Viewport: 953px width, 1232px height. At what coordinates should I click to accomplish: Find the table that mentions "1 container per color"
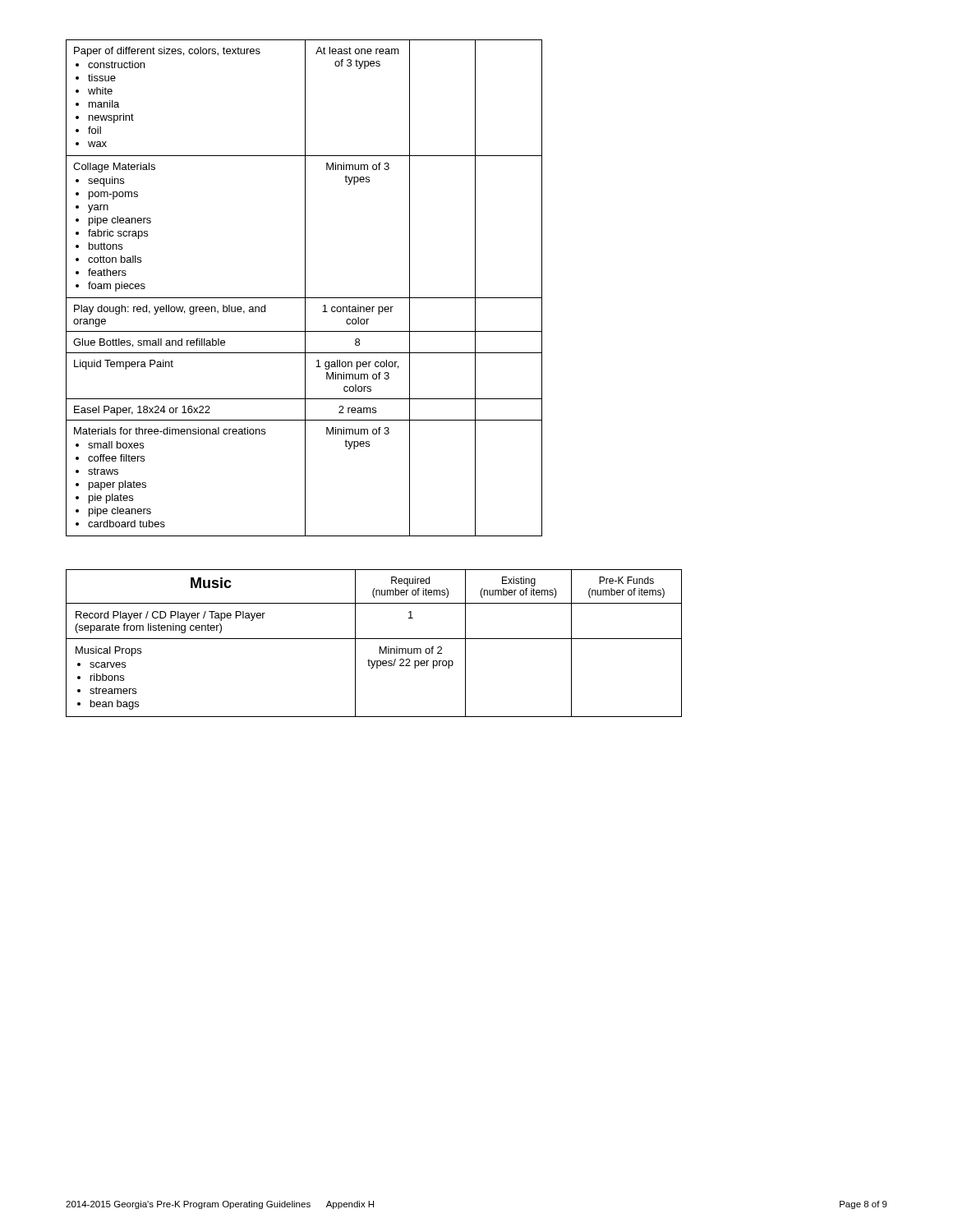pyautogui.click(x=476, y=288)
